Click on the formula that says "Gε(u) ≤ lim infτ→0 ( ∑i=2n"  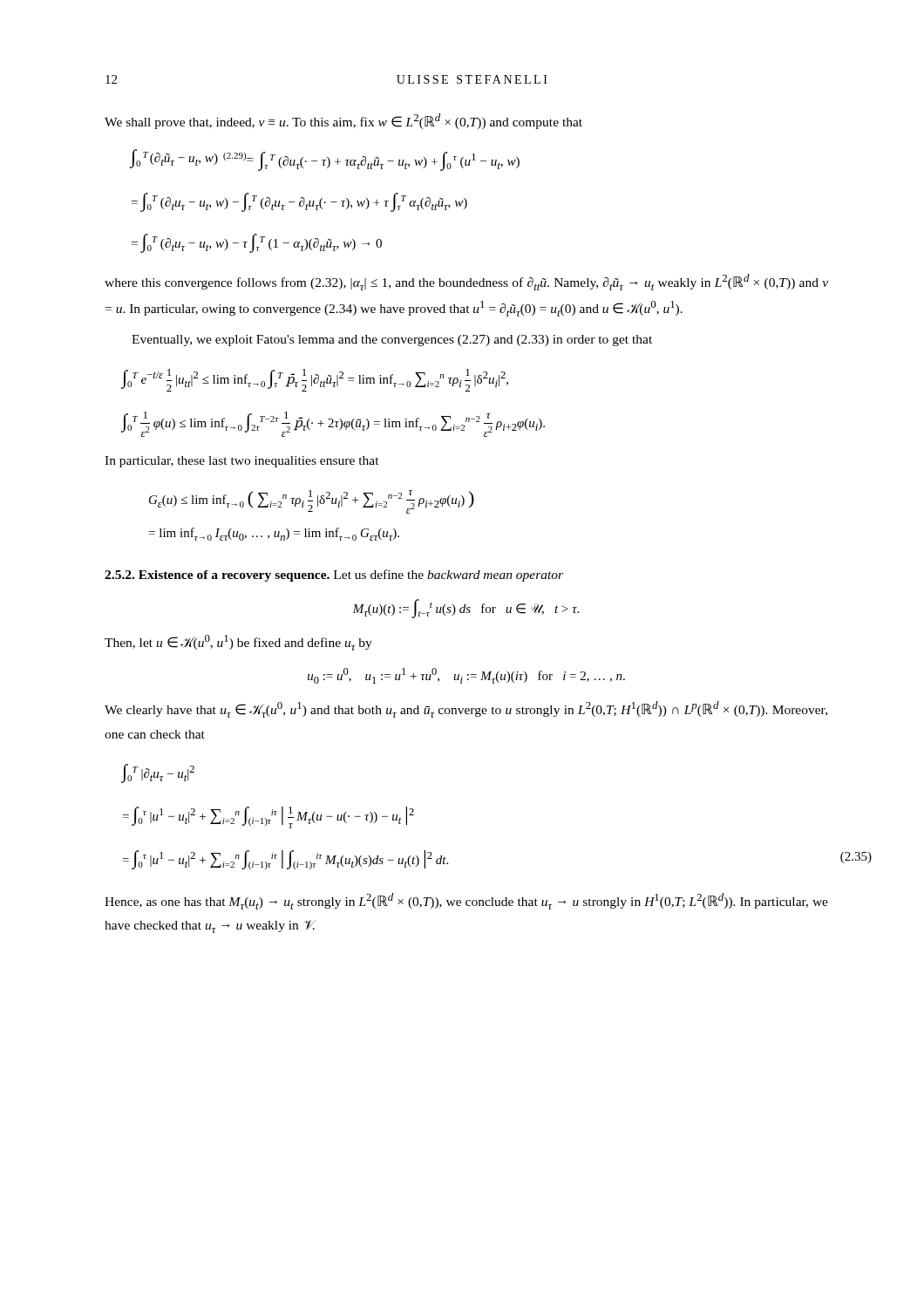[312, 502]
